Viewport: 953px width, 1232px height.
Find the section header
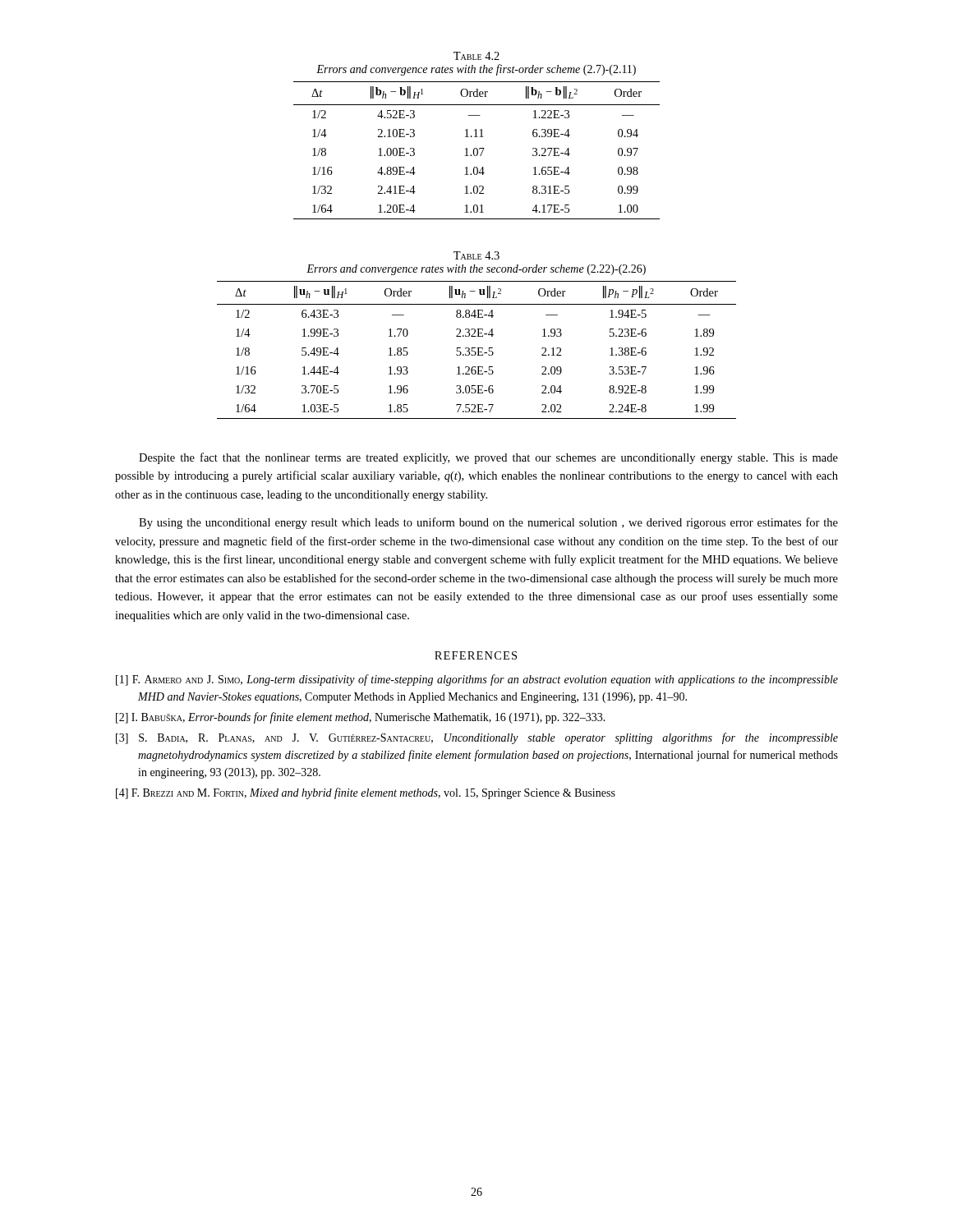tap(476, 655)
